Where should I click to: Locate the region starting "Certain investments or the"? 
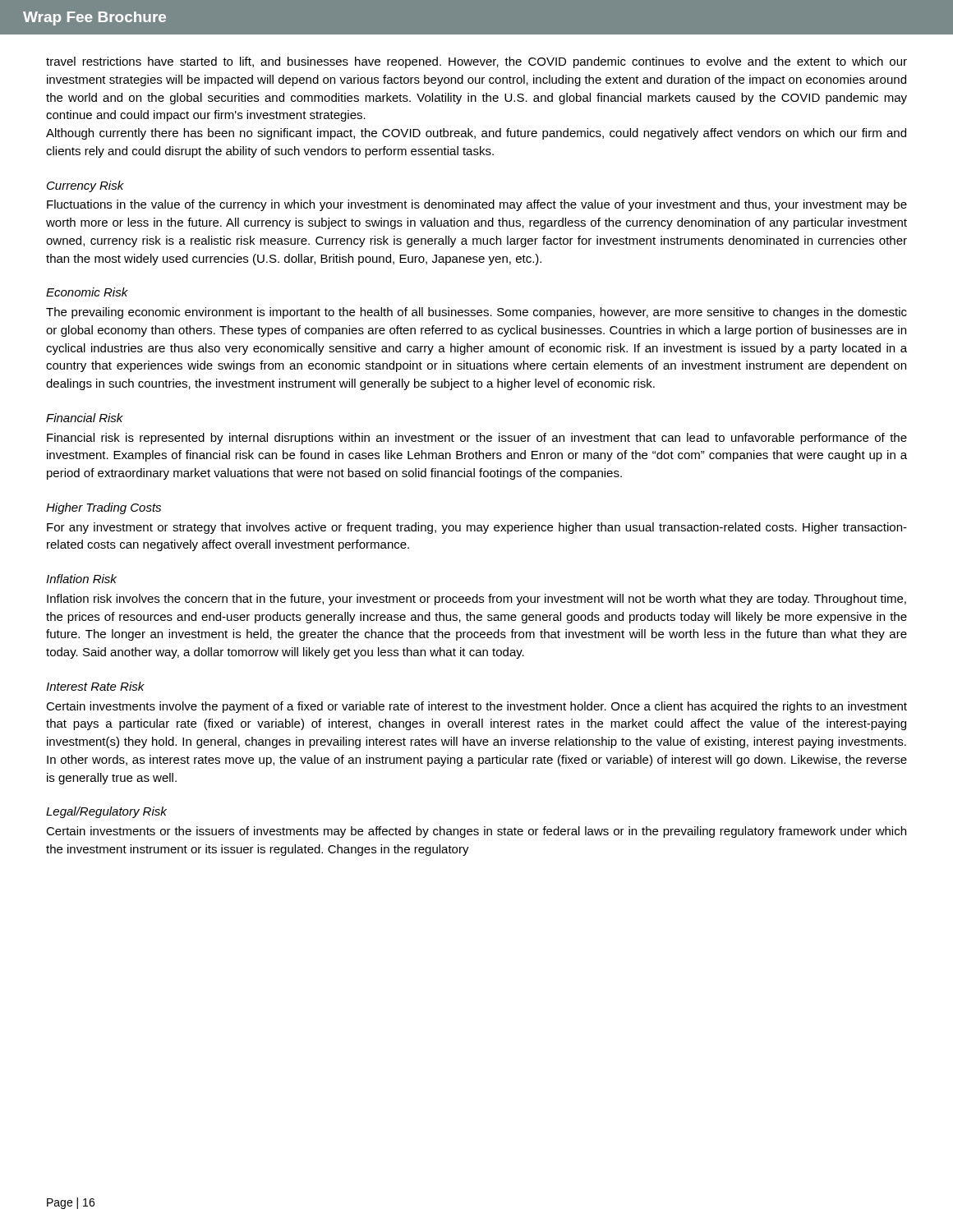476,840
